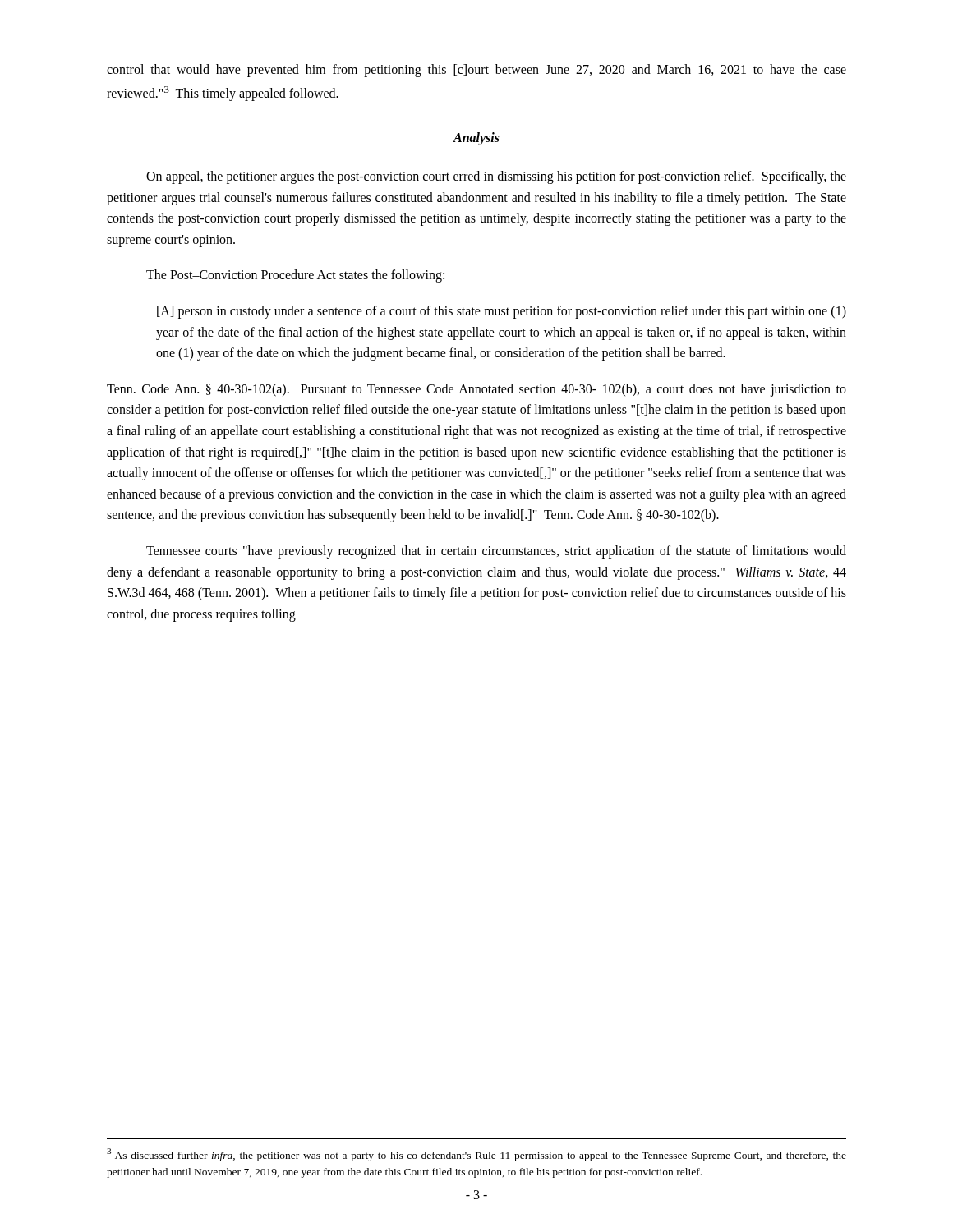This screenshot has height=1232, width=953.
Task: Click on the region starting "3 As discussed further infra, the petitioner"
Action: (x=476, y=1162)
